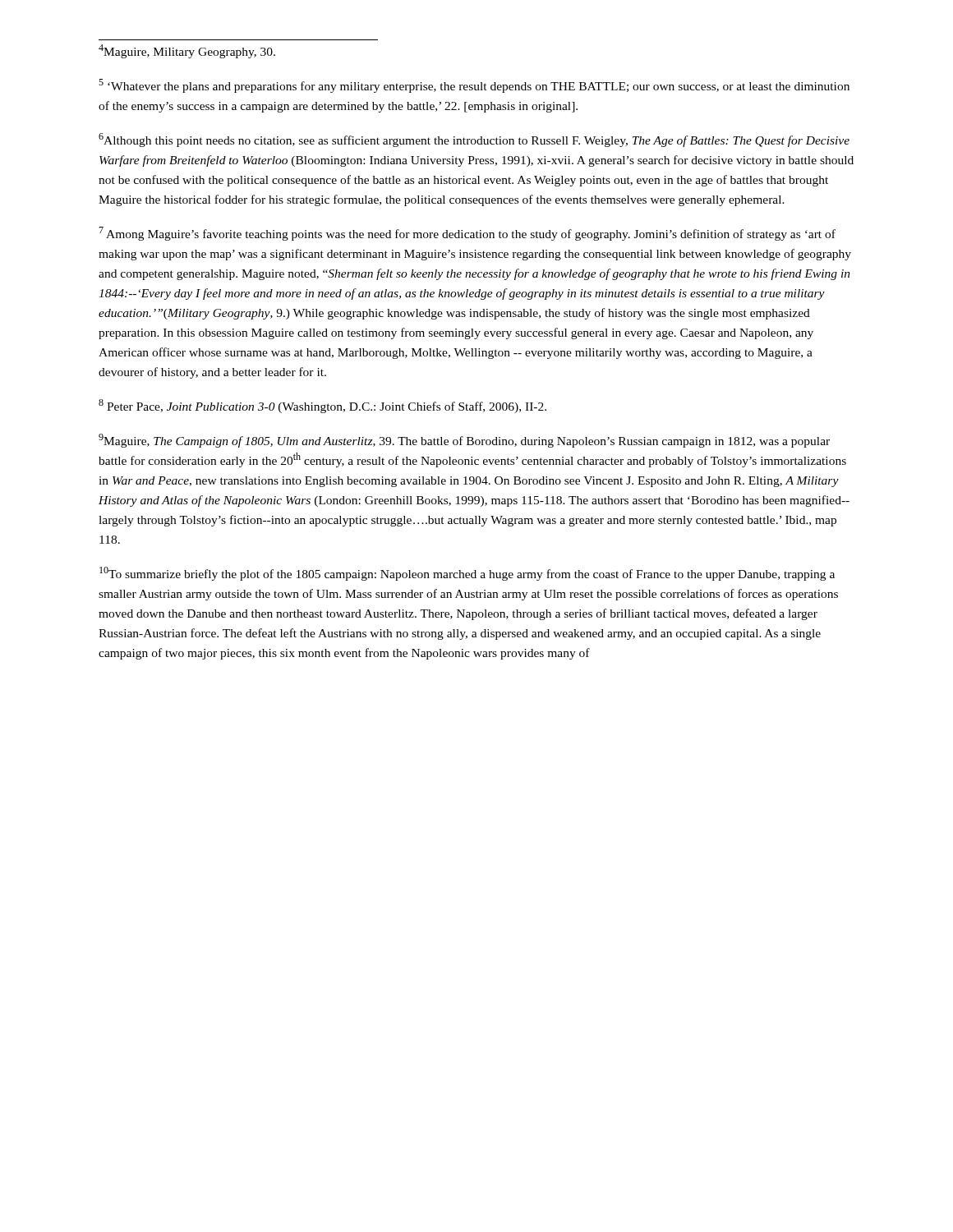953x1232 pixels.
Task: Locate the footnote containing "7 Among Maguire’s favorite teaching points was"
Action: point(476,303)
